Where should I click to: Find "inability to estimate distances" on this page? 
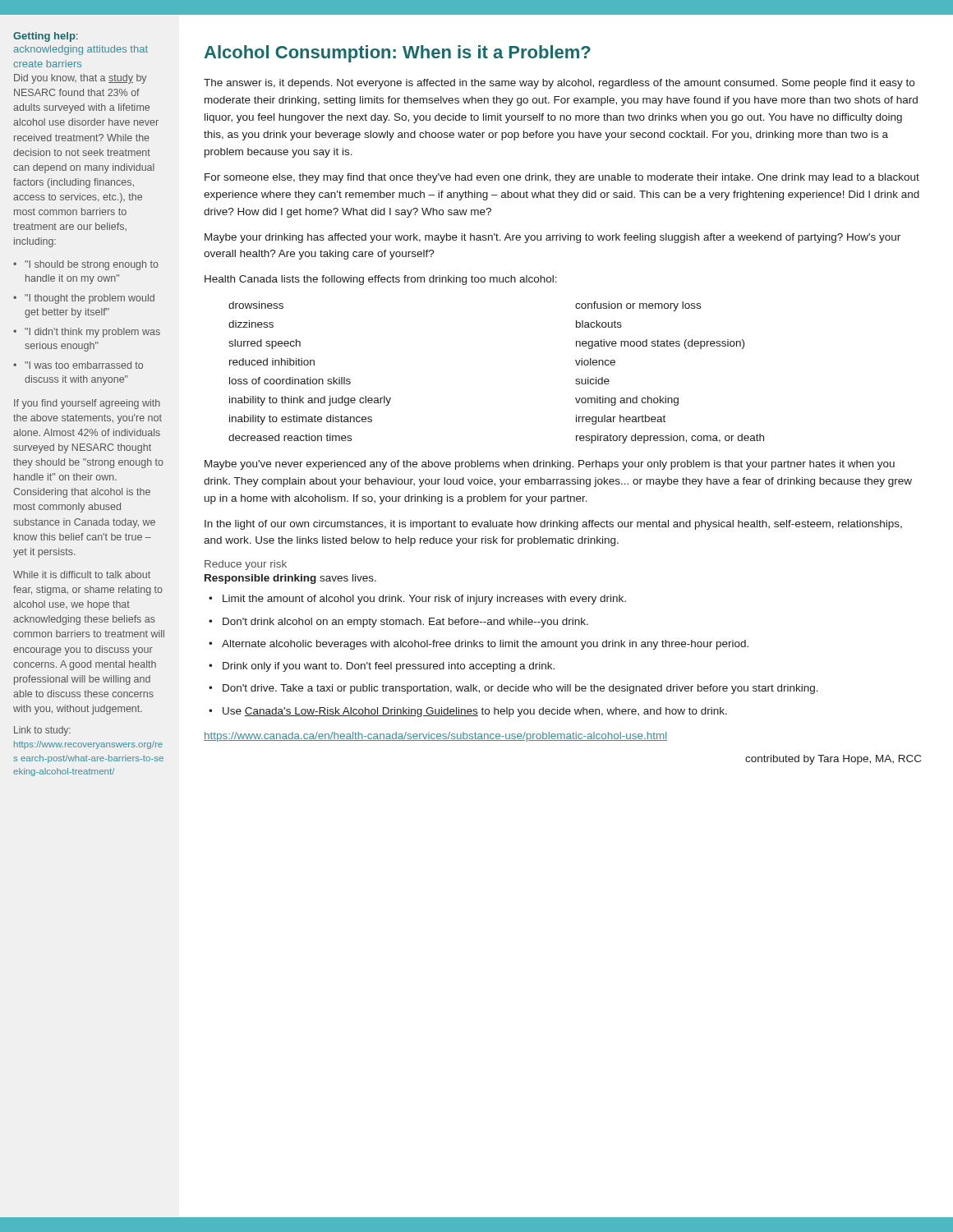301,418
